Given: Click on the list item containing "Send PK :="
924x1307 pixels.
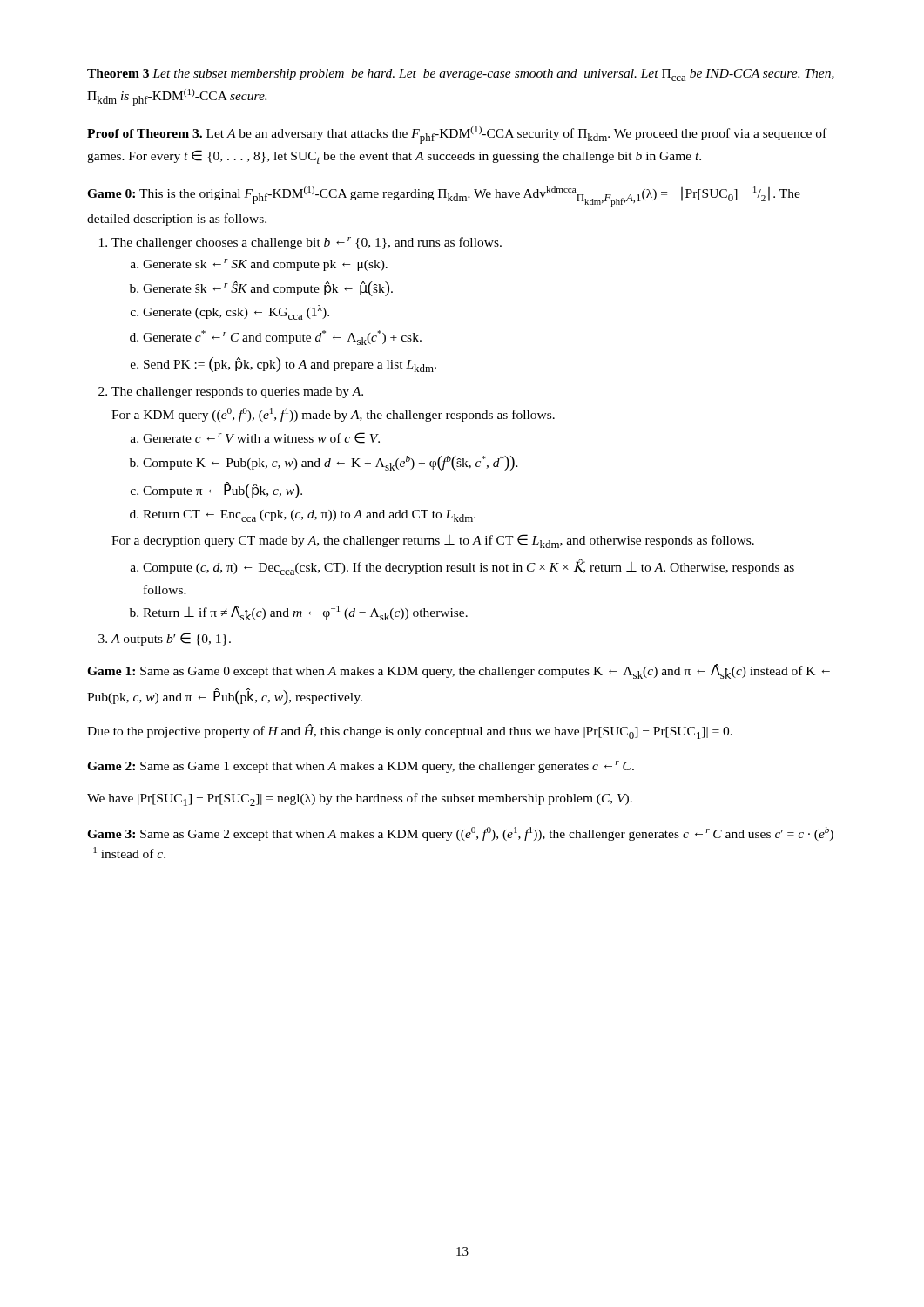Looking at the screenshot, I should (290, 364).
